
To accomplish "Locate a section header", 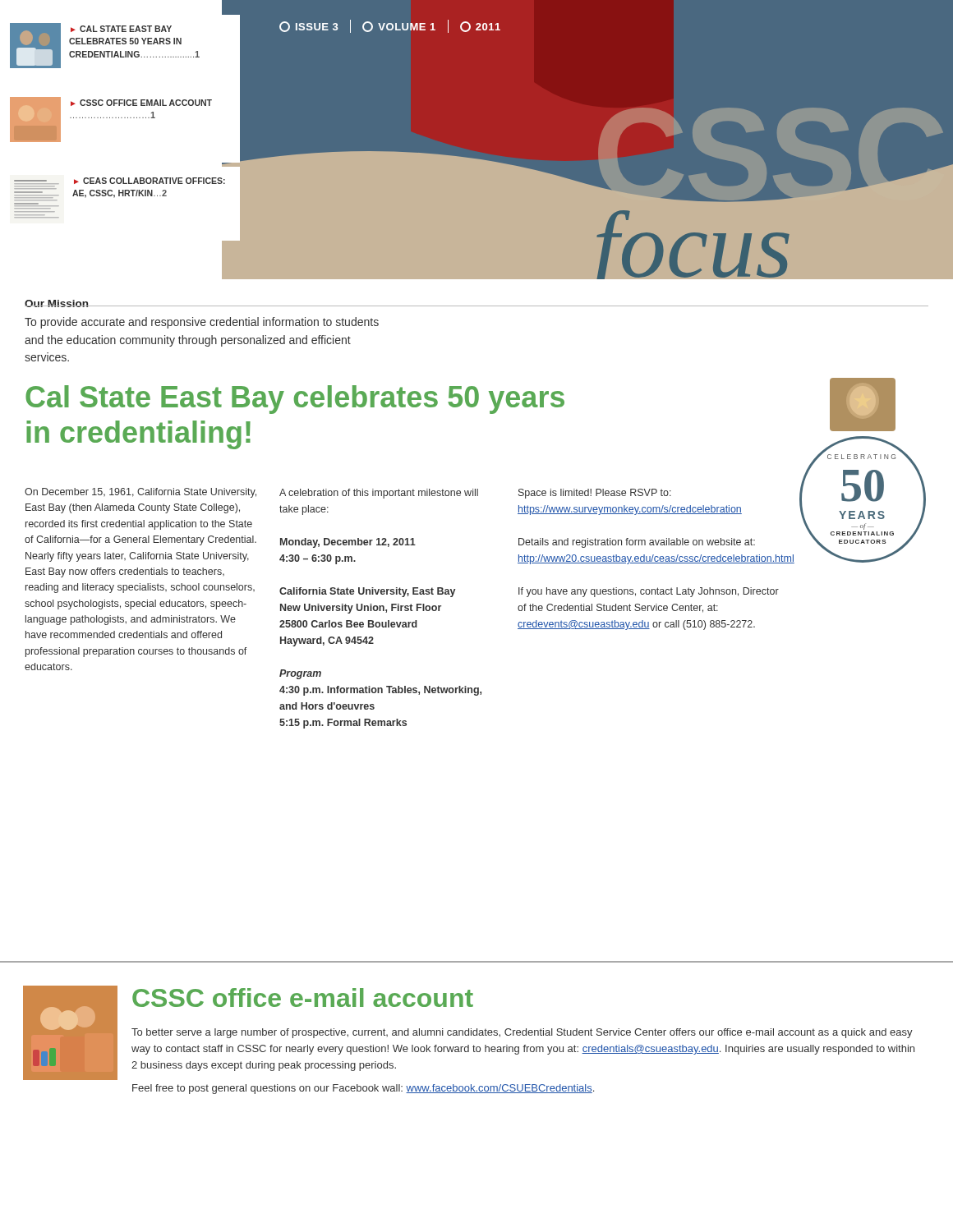I will click(57, 303).
